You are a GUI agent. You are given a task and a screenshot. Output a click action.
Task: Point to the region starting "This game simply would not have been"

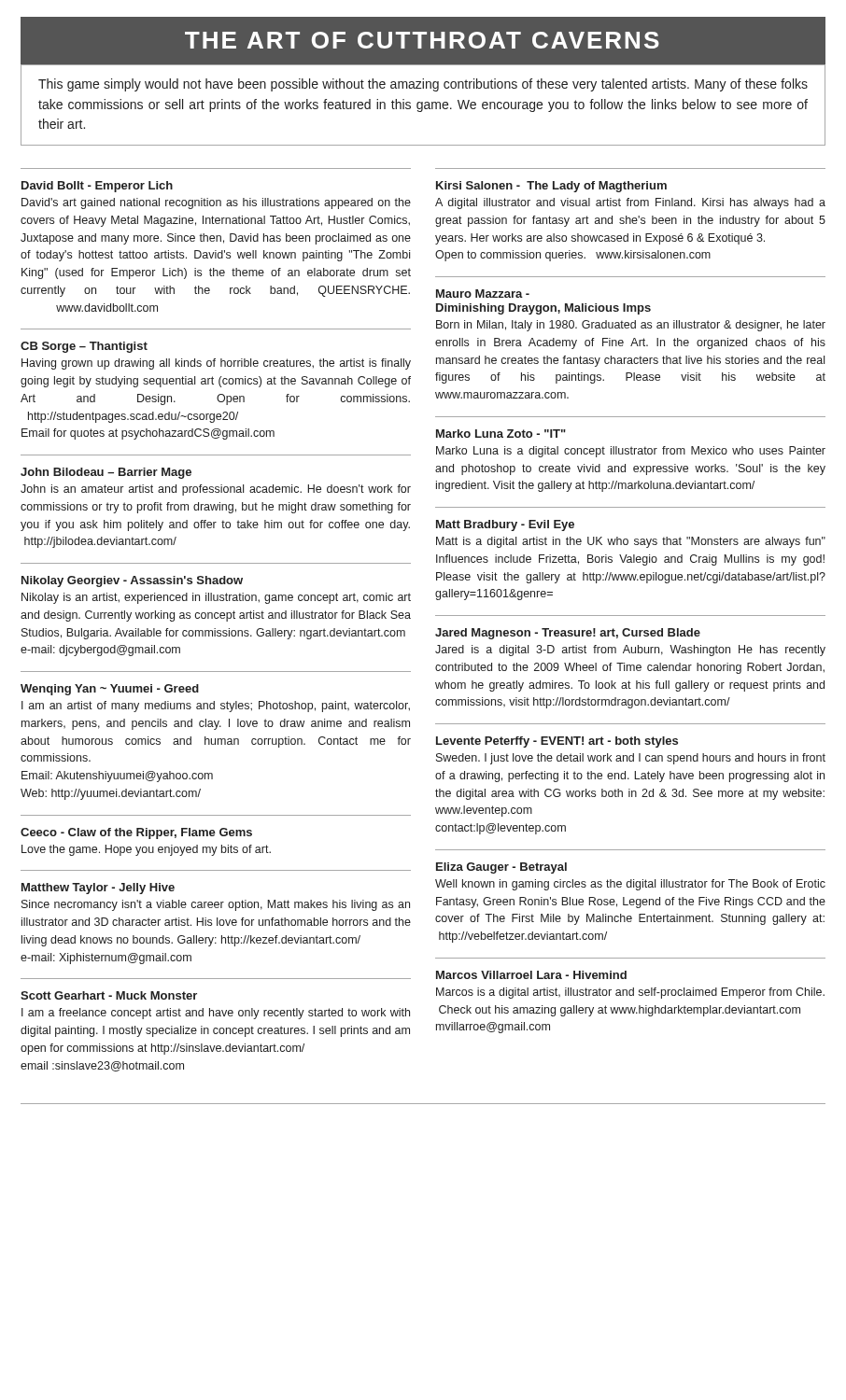pos(423,104)
